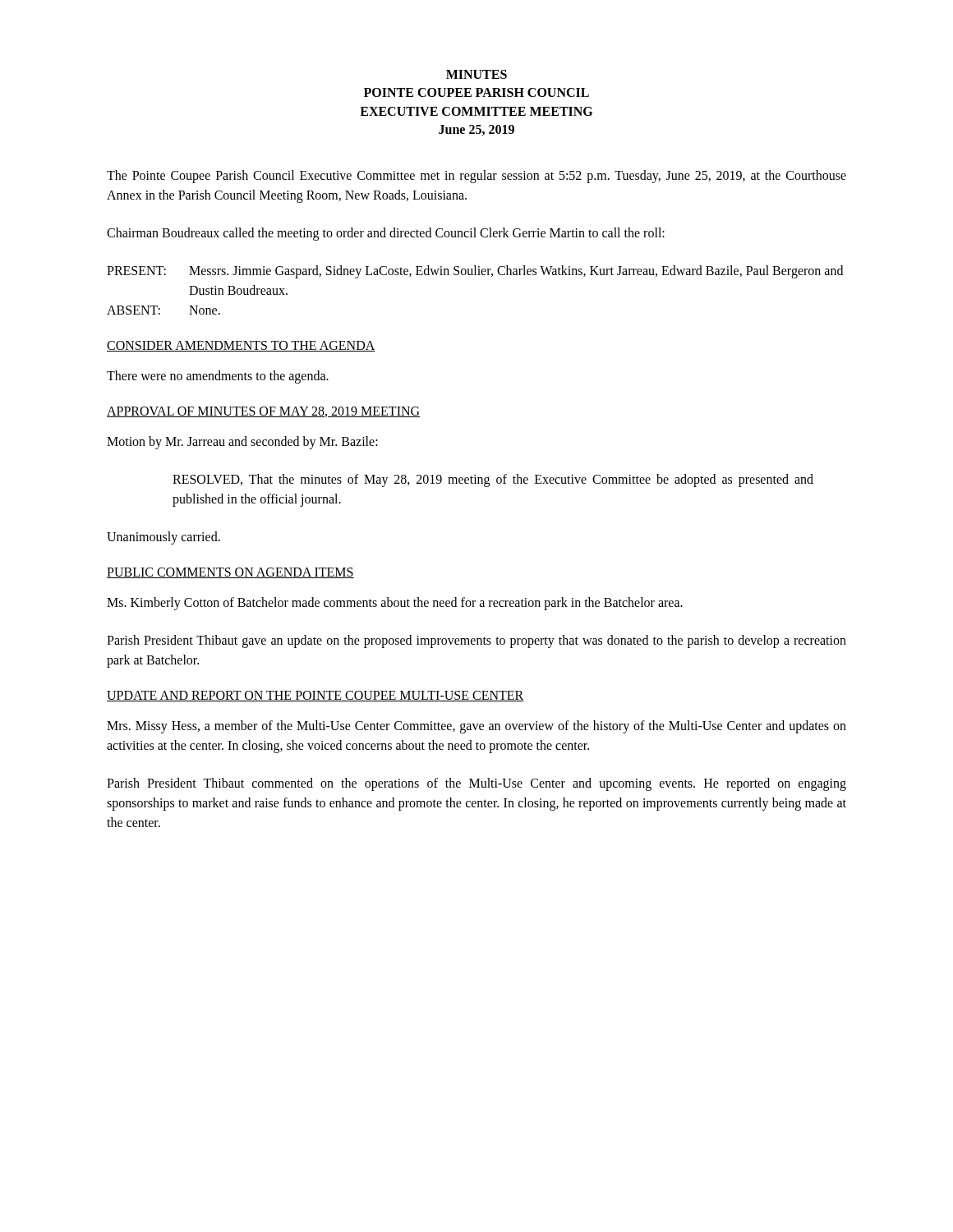Click on the text block containing "Motion by Mr. Jarreau and seconded by Mr."
This screenshot has width=953, height=1232.
(243, 441)
